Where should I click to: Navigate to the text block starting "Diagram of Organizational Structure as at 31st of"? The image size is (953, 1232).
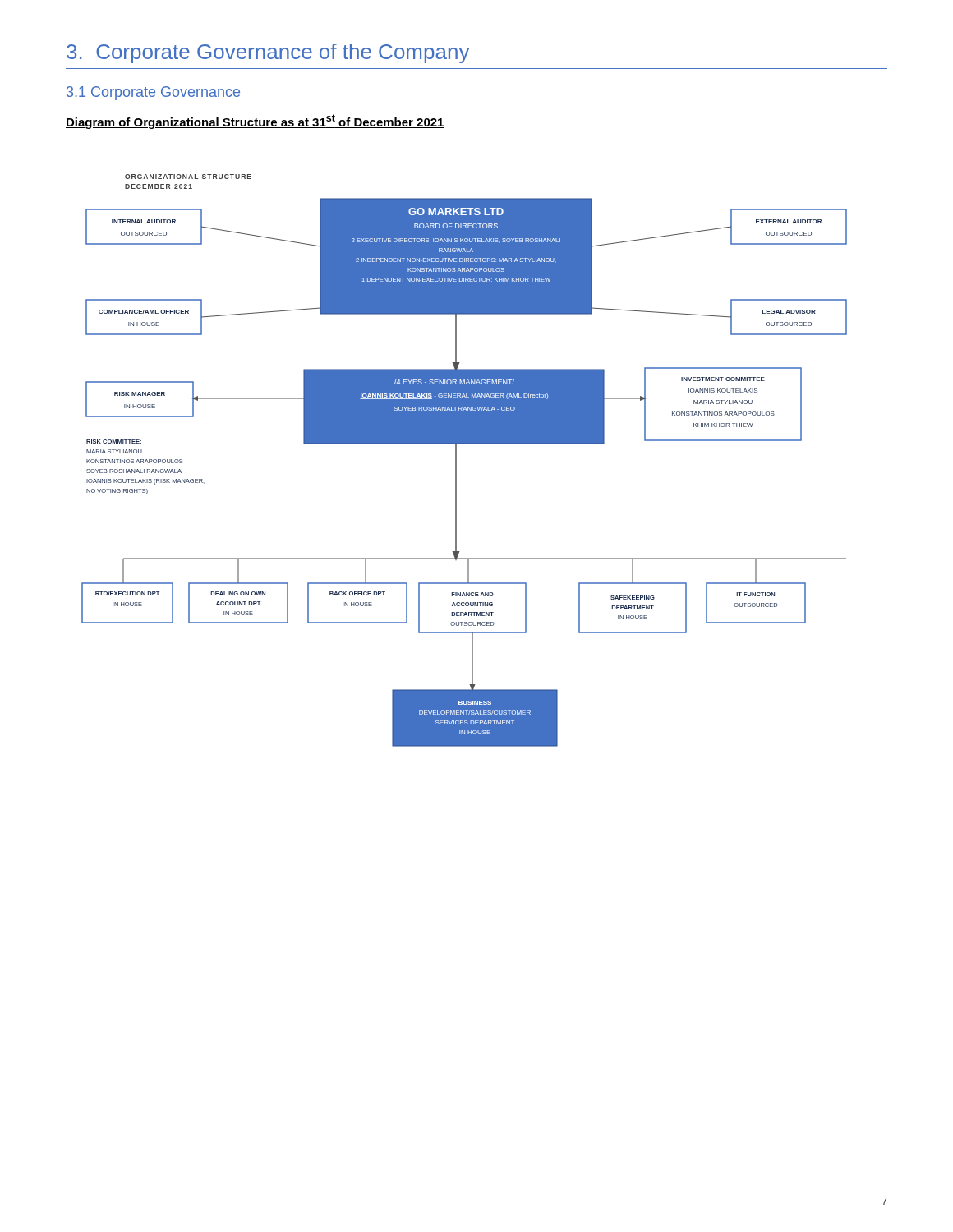coord(255,122)
